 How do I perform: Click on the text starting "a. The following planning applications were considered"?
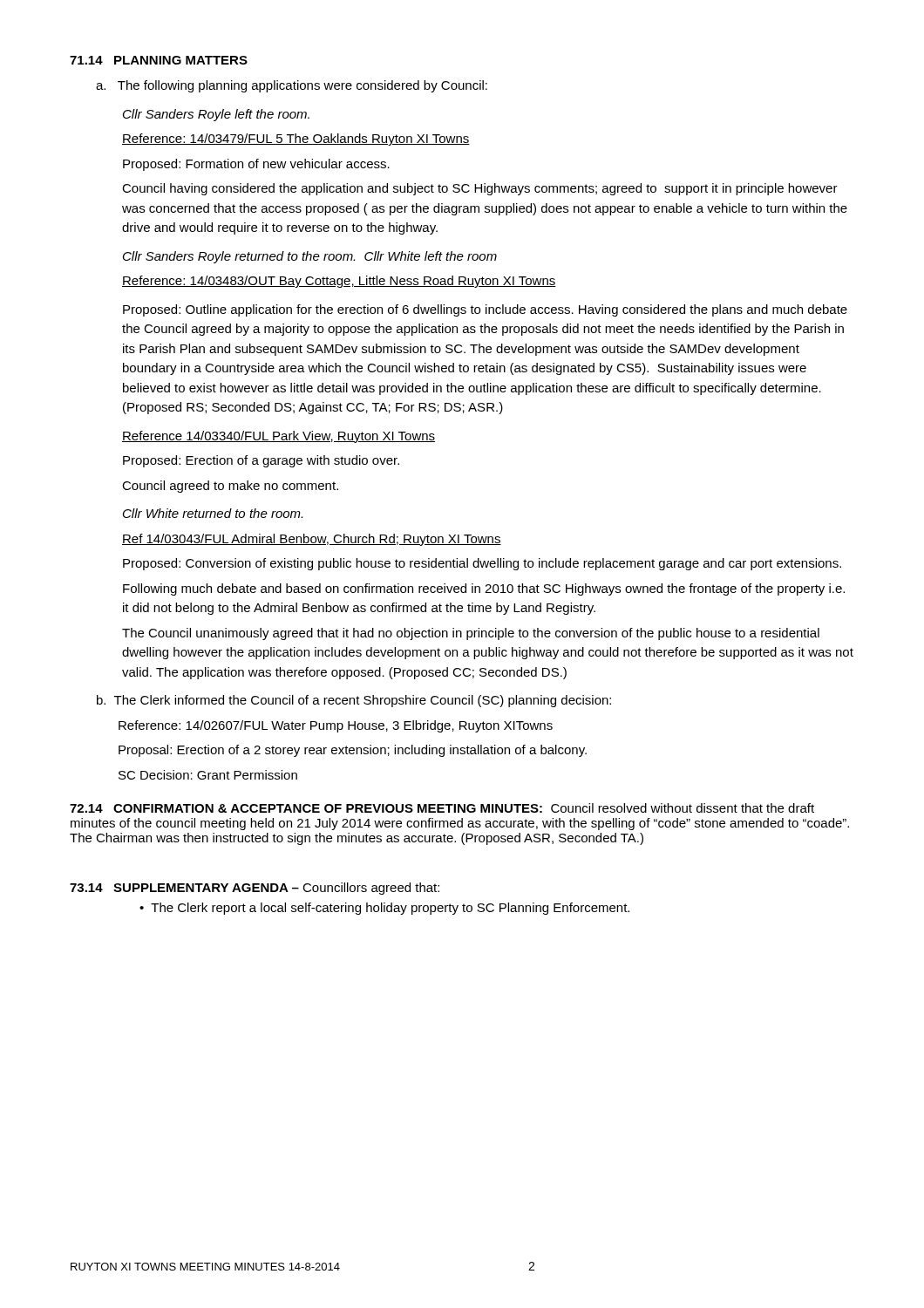475,86
